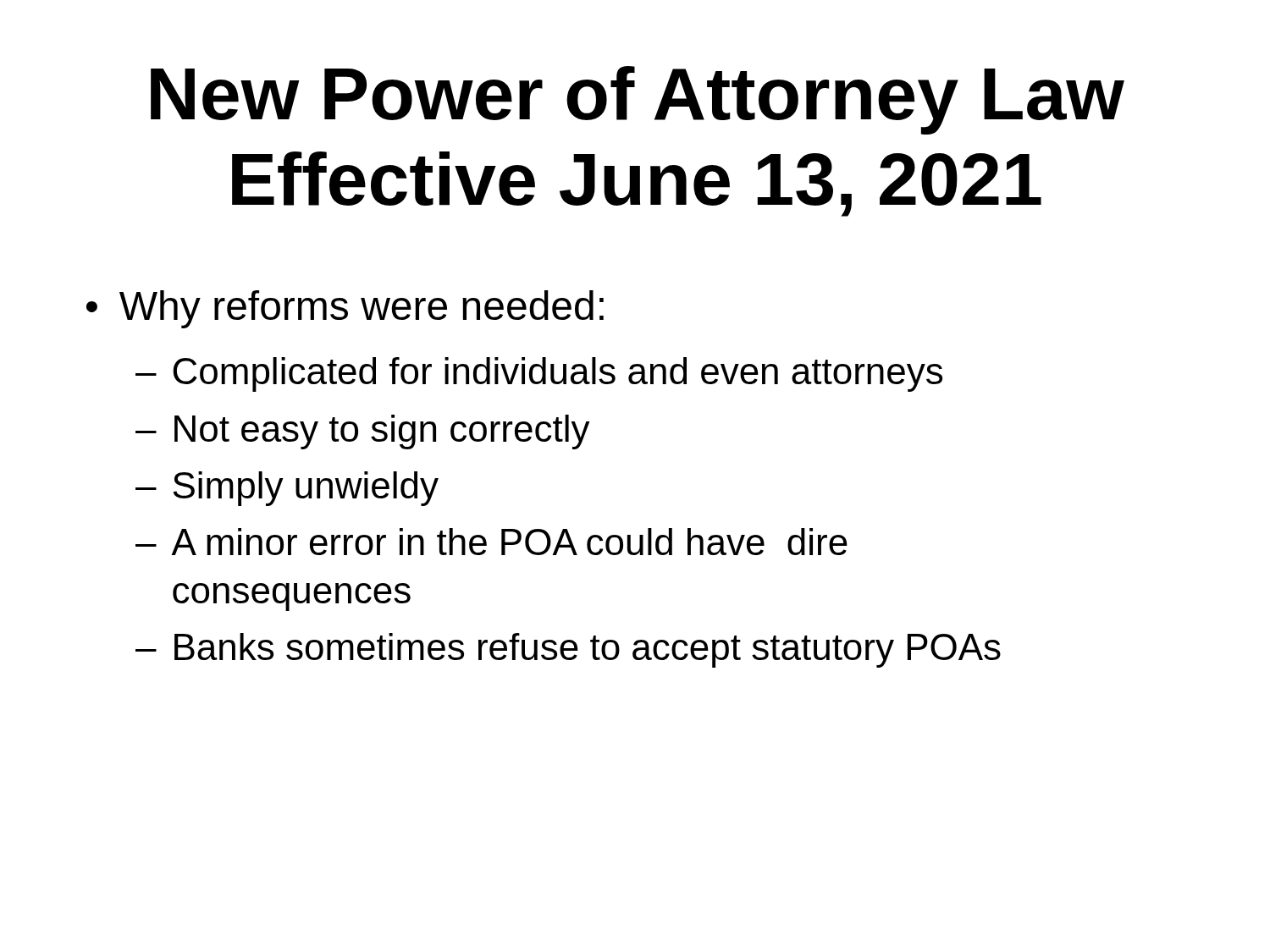
Task: Locate the element starting "– Banks sometimes refuse to accept statutory"
Action: coord(569,647)
